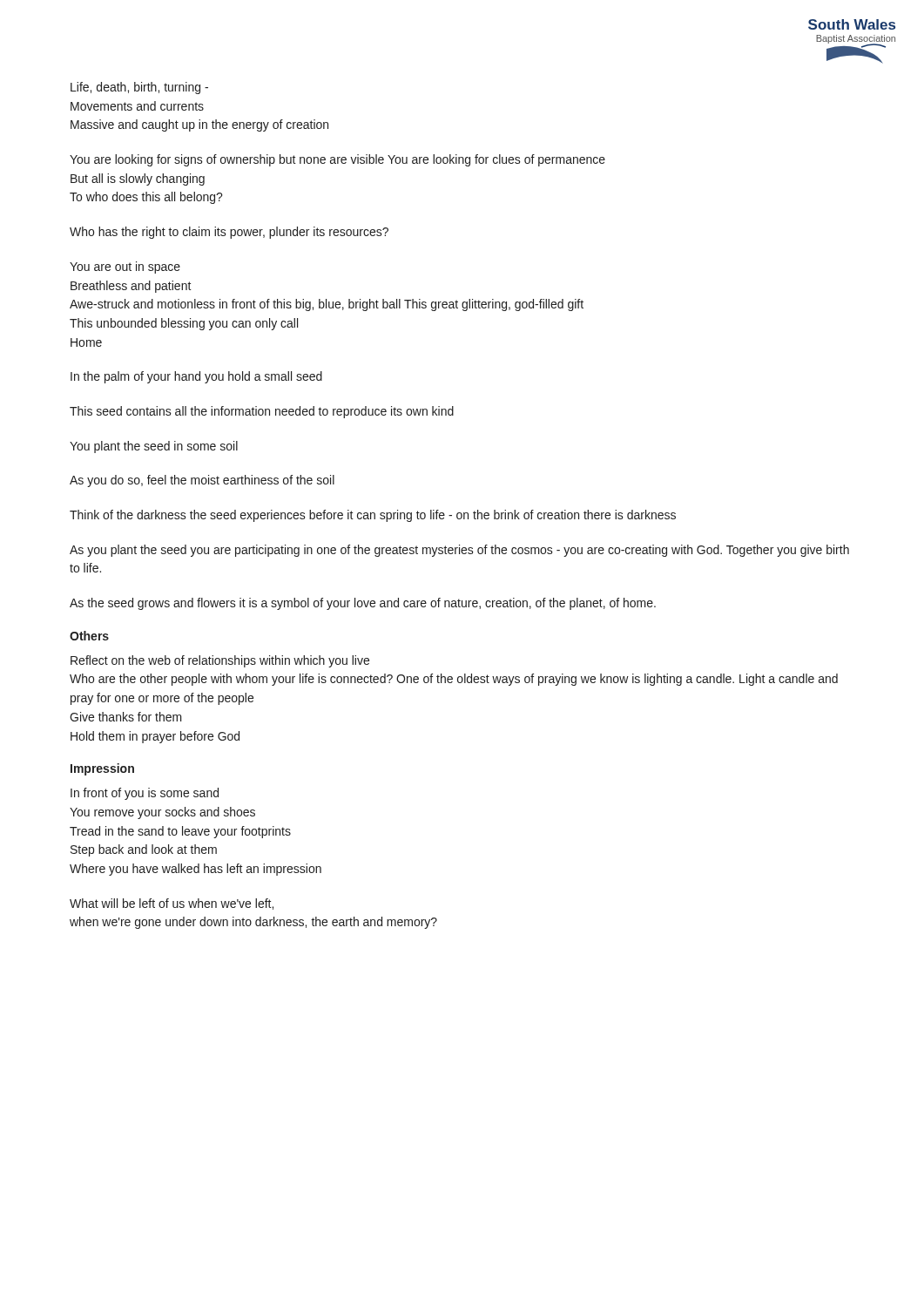Find the text block starting "As you plant the"

[460, 559]
